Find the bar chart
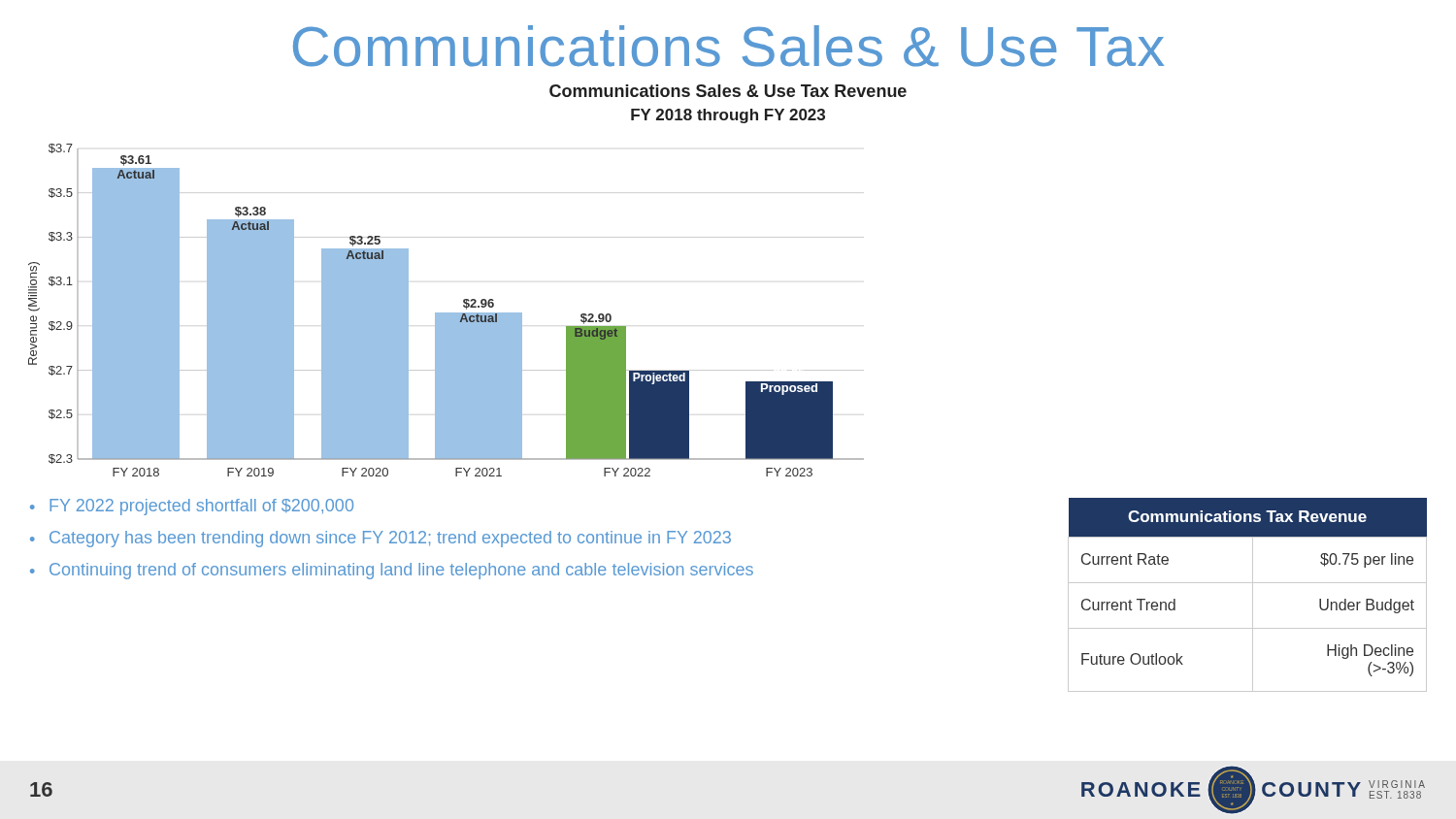 click(466, 308)
